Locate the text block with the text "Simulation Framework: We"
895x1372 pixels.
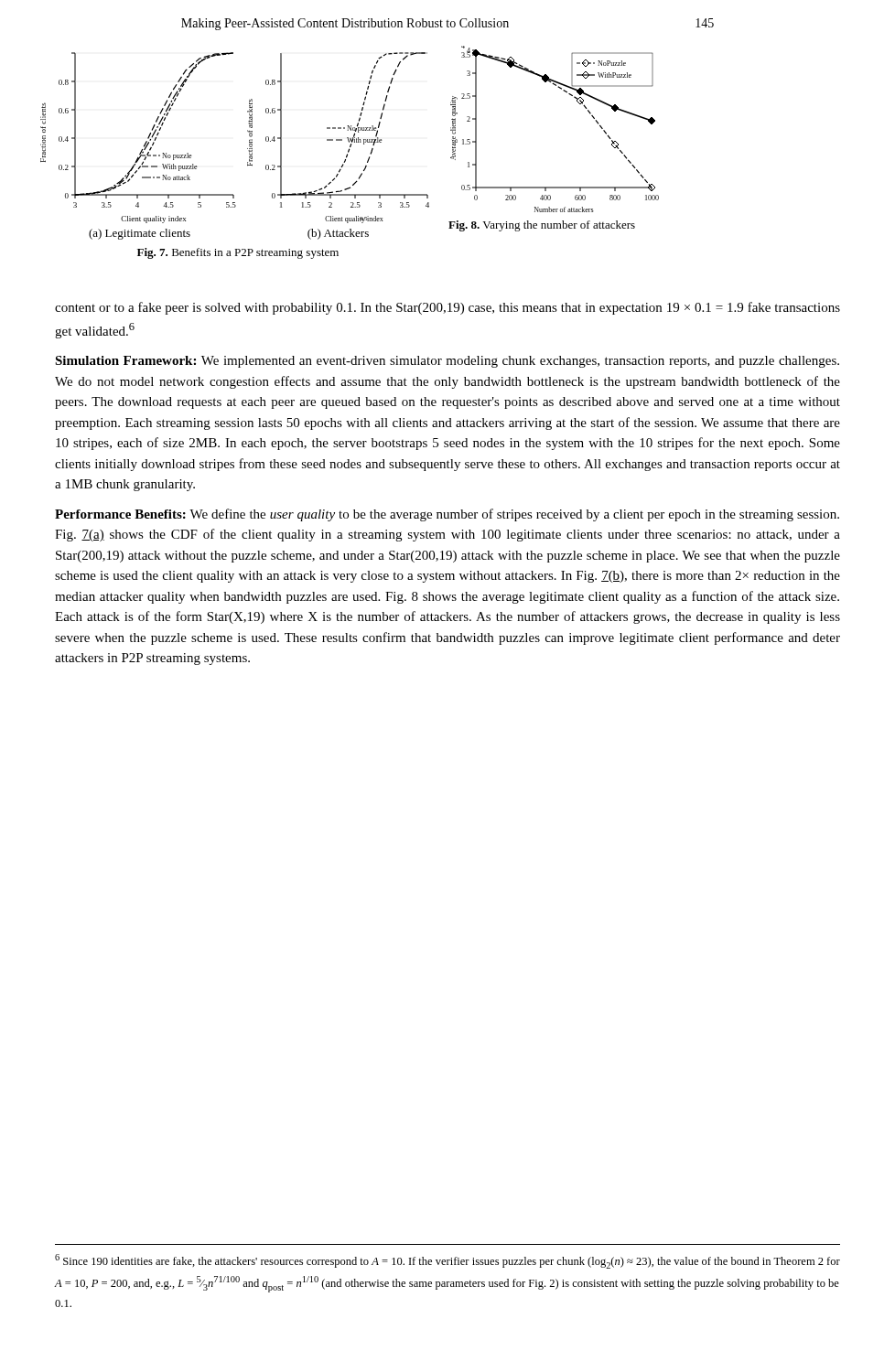(x=448, y=422)
